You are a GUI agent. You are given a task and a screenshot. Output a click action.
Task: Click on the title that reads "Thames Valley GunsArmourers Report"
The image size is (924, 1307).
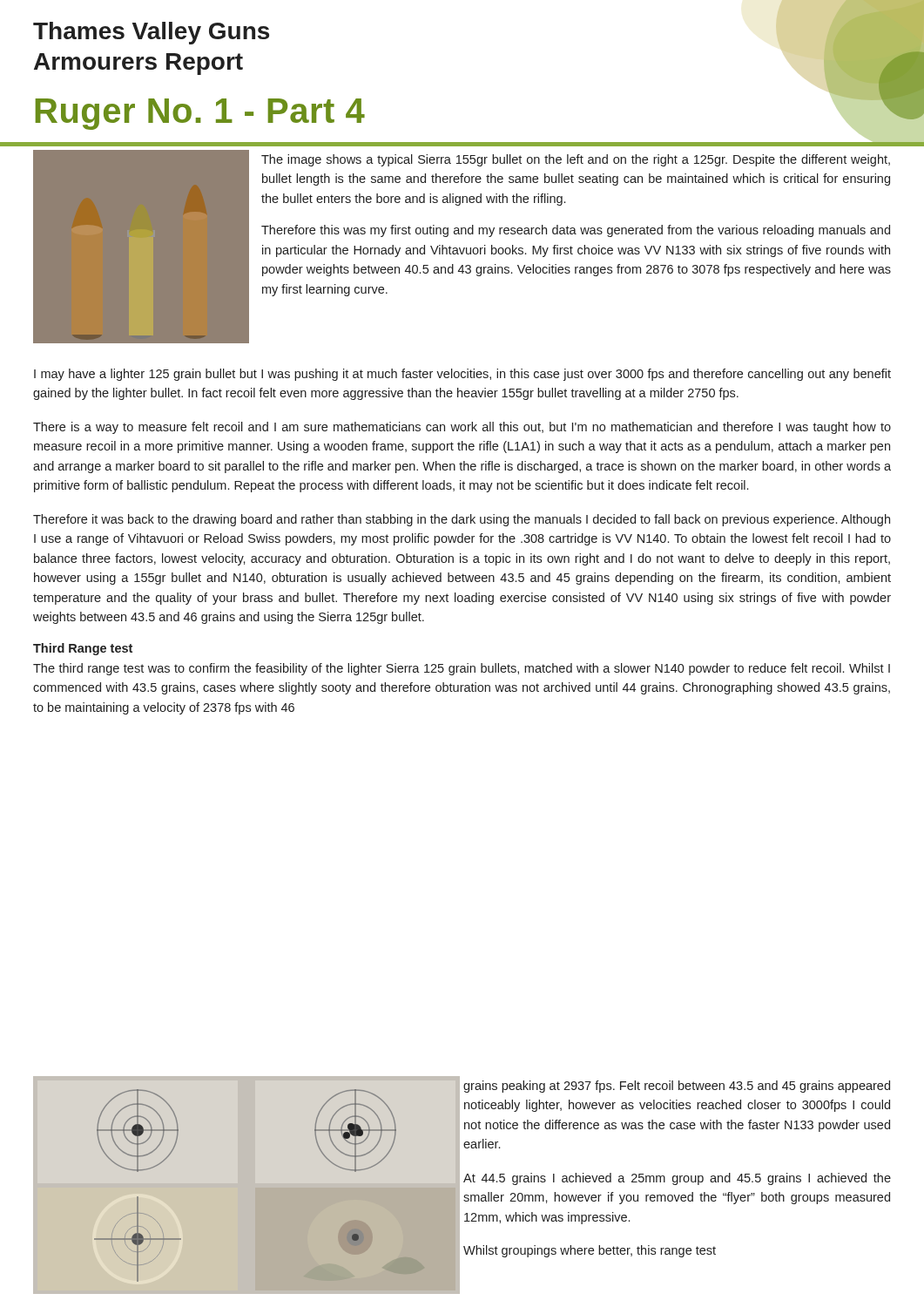tap(152, 46)
